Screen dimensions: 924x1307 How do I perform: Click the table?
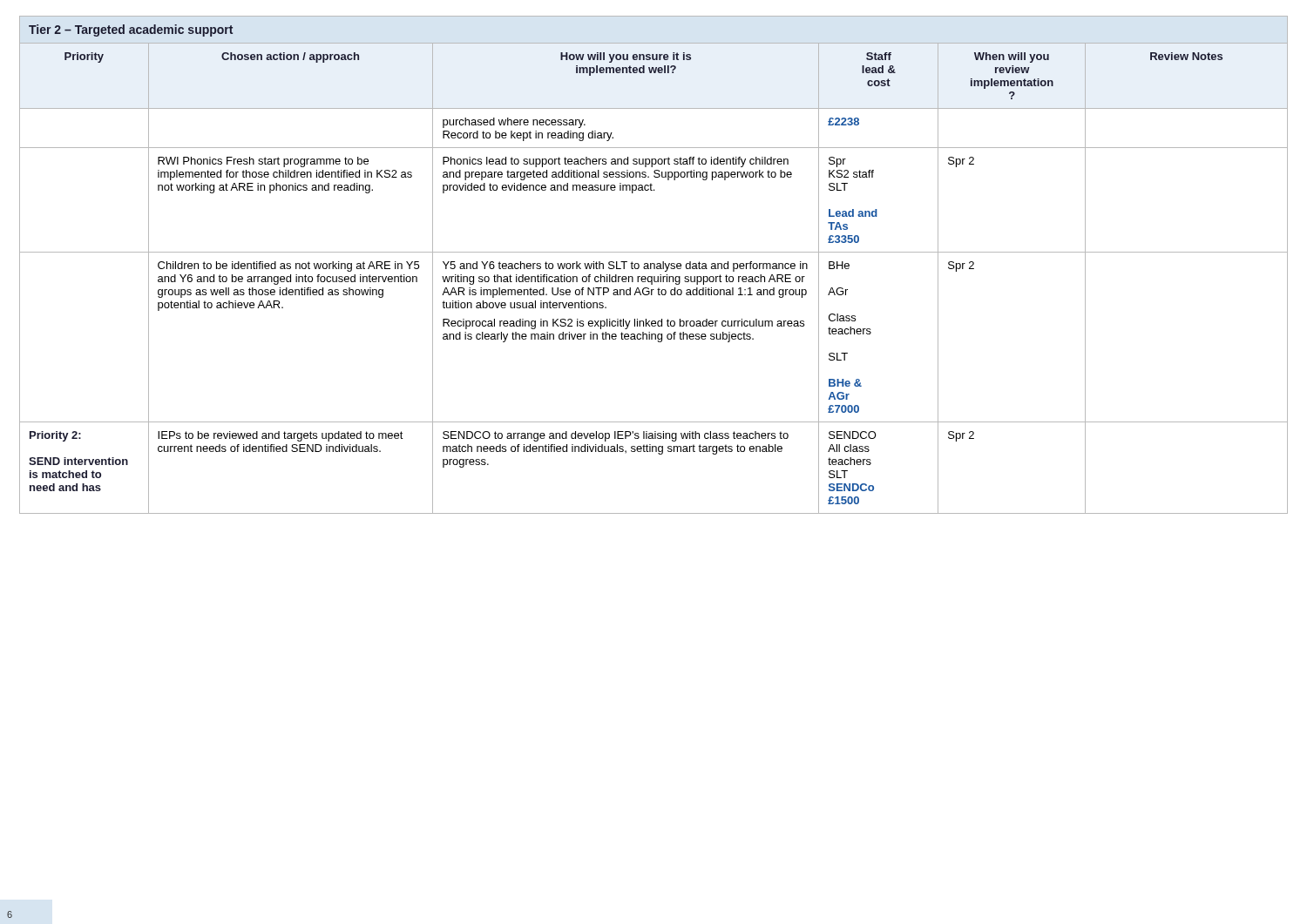click(654, 265)
